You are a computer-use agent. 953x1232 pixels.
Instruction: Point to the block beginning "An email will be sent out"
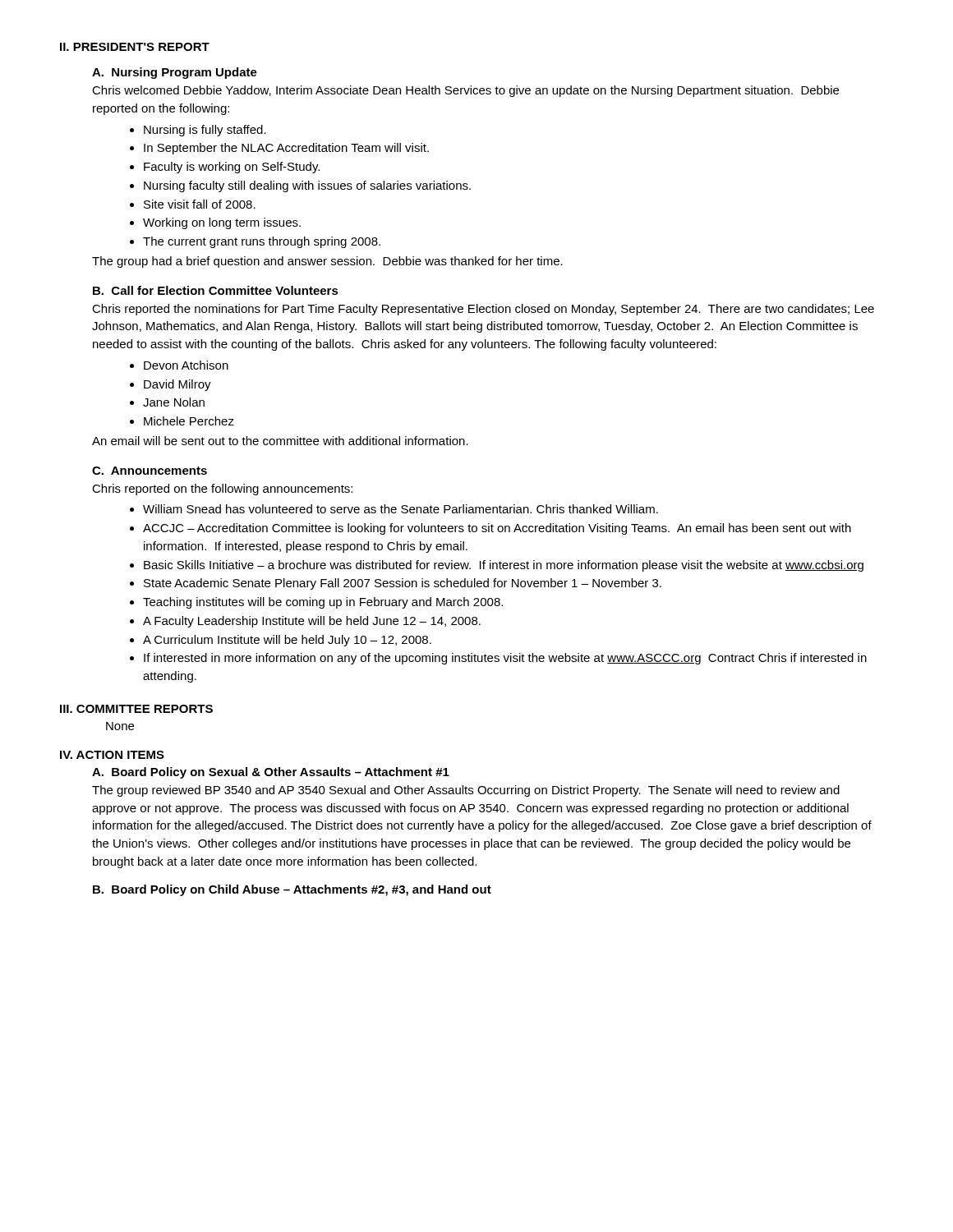point(280,440)
